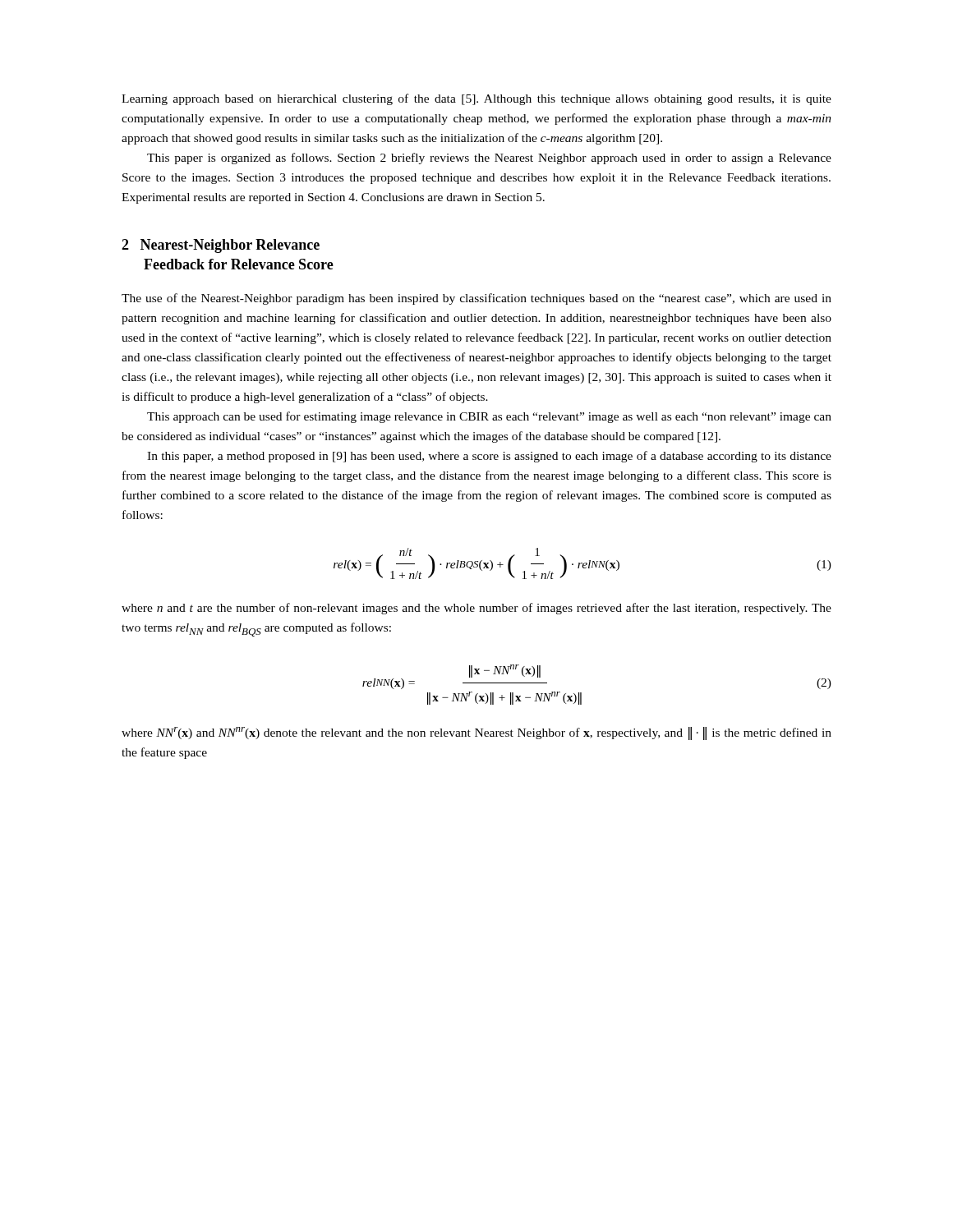Find "2 Nearest-Neighbor Relevance Feedback for Relevance Score" on this page
Screen dimensions: 1232x953
(227, 255)
